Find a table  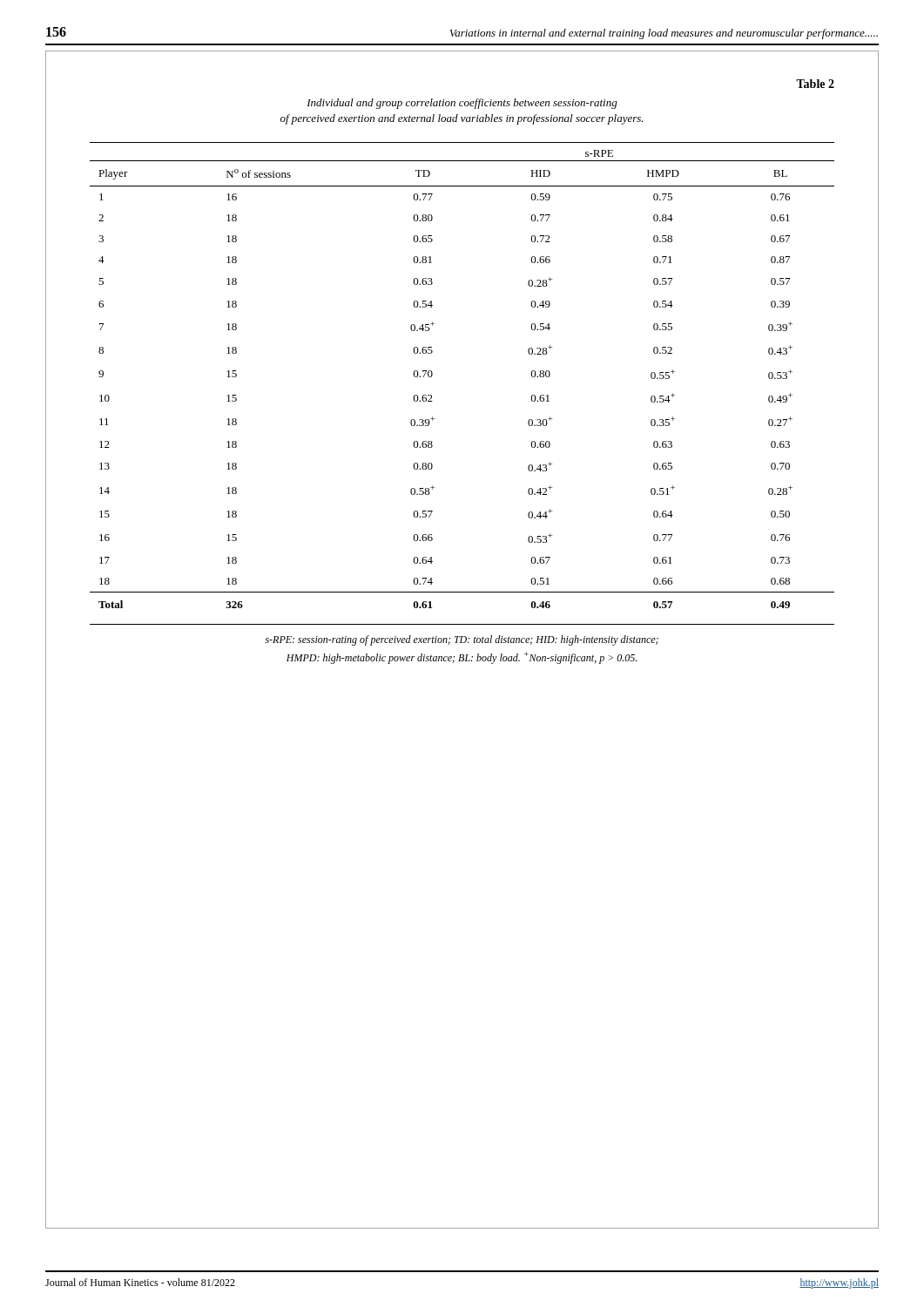click(462, 404)
